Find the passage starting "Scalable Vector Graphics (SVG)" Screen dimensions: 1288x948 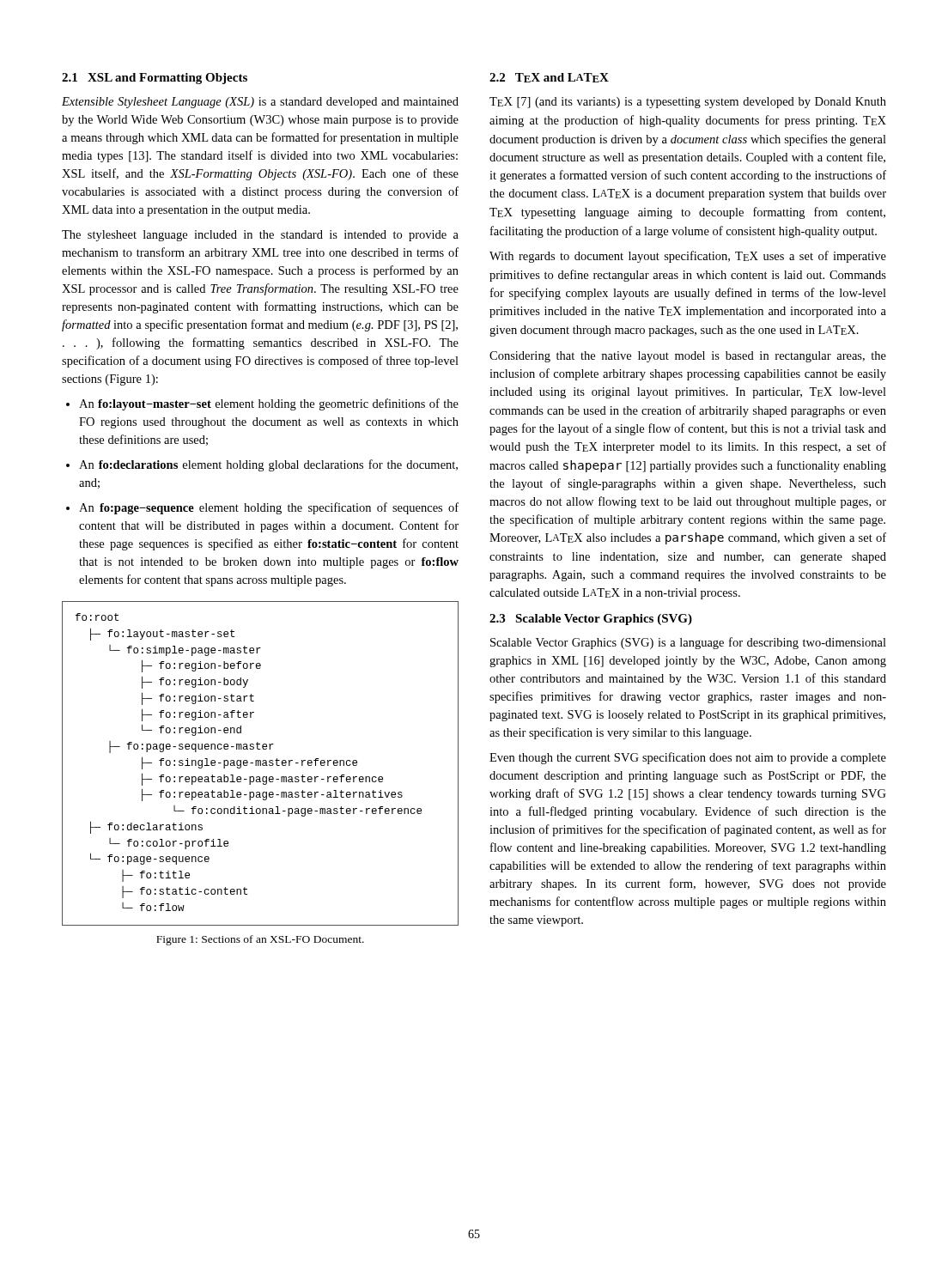(688, 688)
